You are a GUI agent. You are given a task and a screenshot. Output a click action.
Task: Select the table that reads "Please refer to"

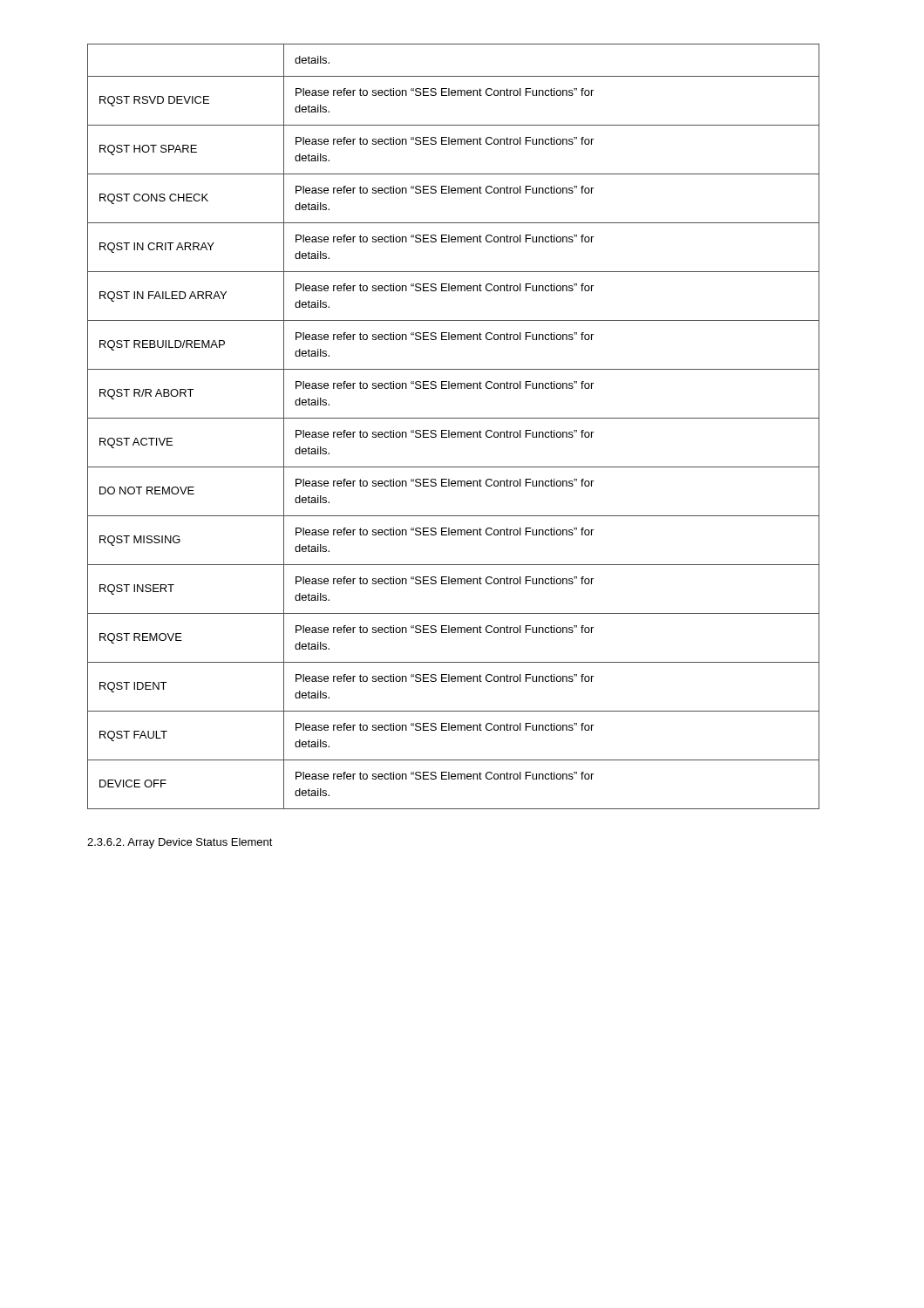(453, 426)
